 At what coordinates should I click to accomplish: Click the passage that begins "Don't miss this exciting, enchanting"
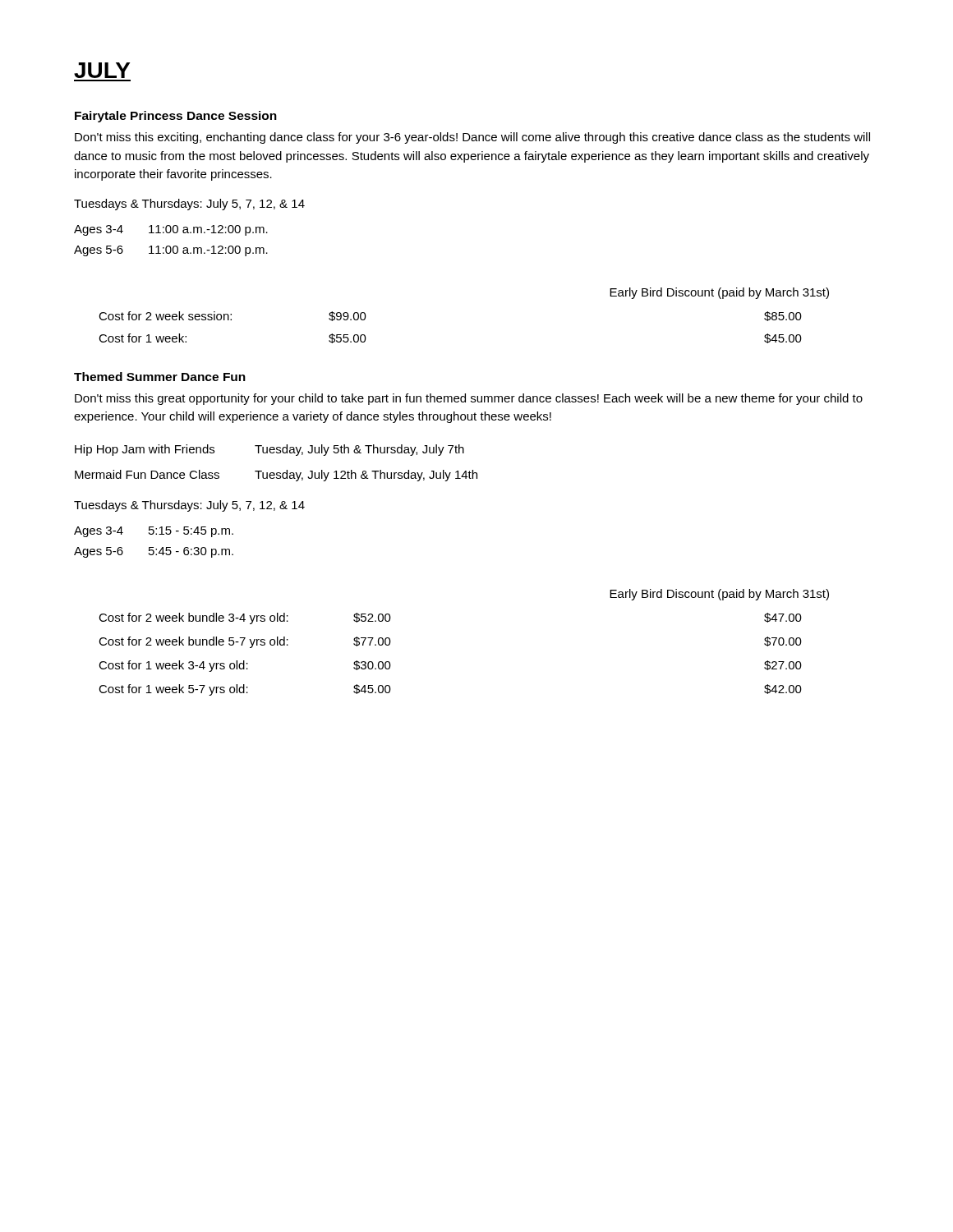coord(476,156)
